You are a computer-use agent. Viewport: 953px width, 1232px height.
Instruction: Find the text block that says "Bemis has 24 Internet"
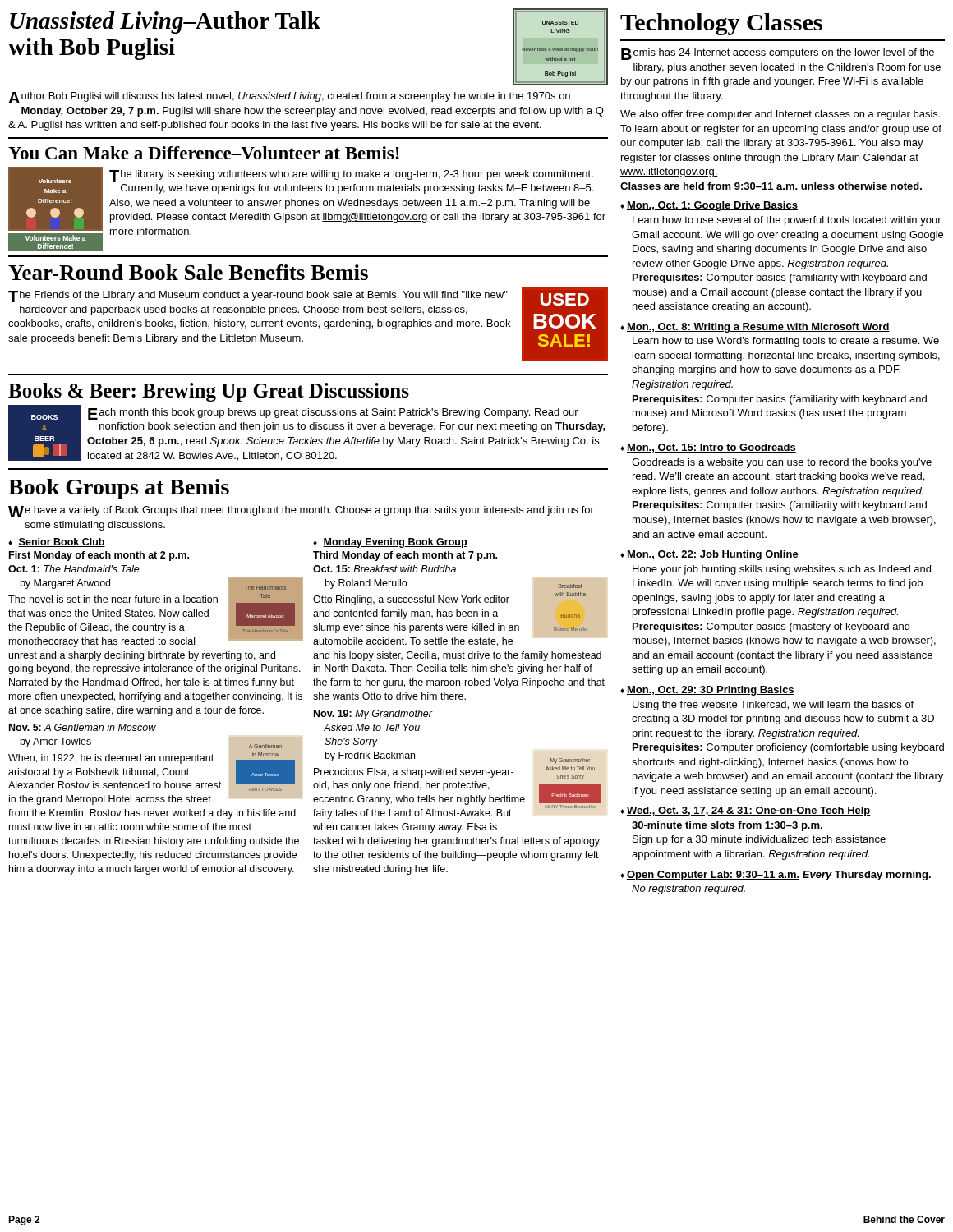pyautogui.click(x=781, y=73)
